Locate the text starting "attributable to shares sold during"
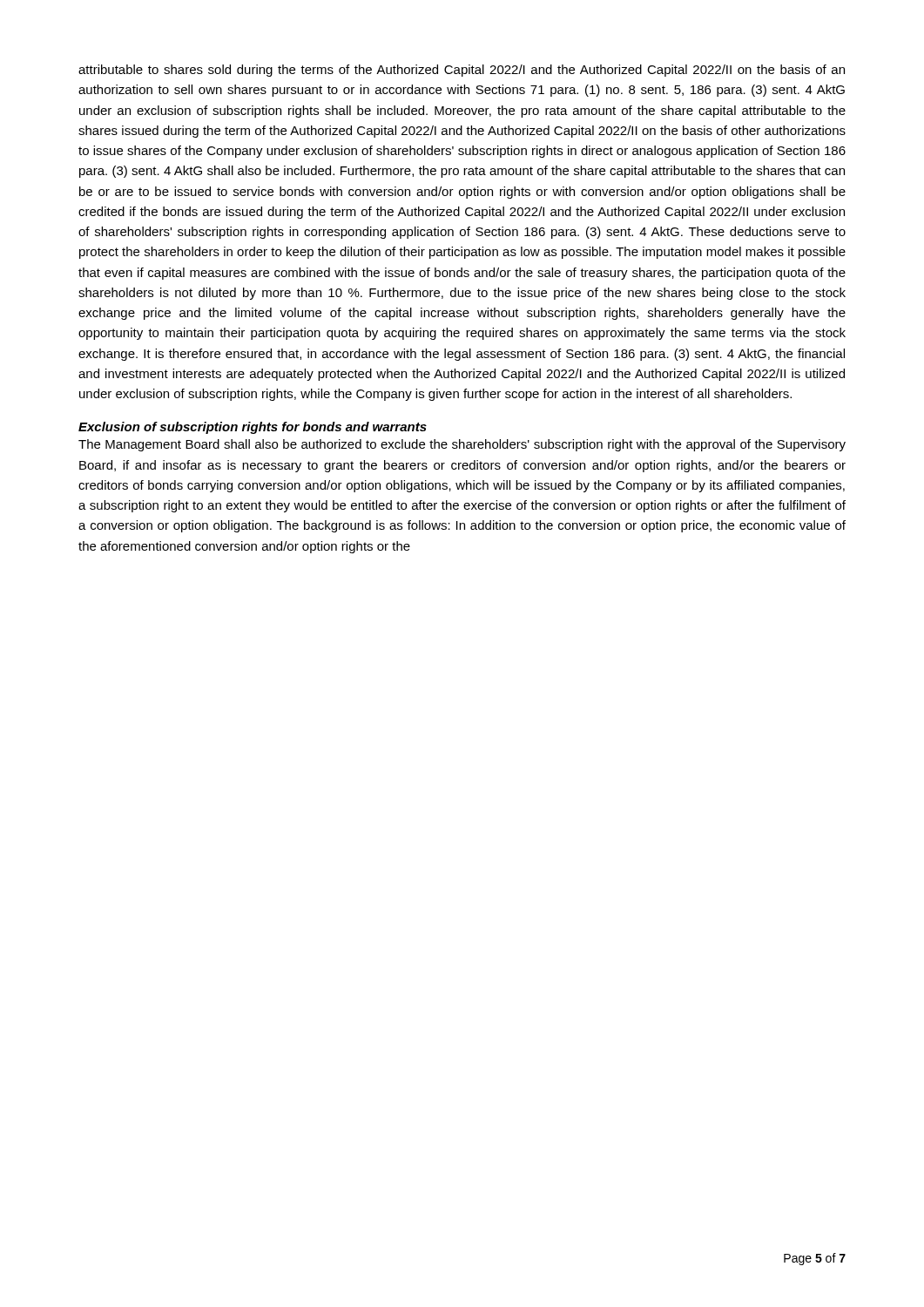 (x=462, y=231)
